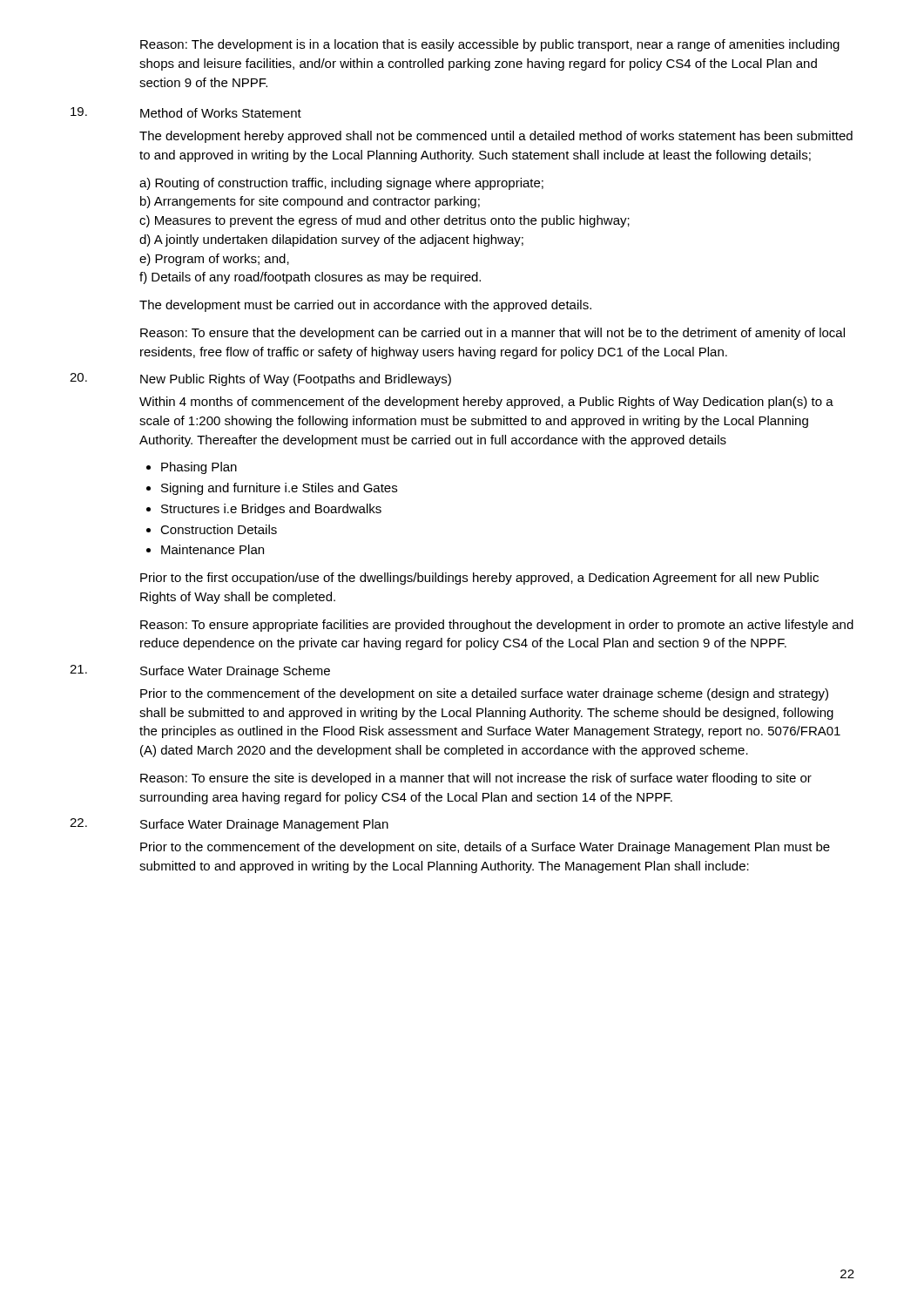
Task: Click on the block starting "The development hereby approved shall not be commenced"
Action: click(497, 244)
